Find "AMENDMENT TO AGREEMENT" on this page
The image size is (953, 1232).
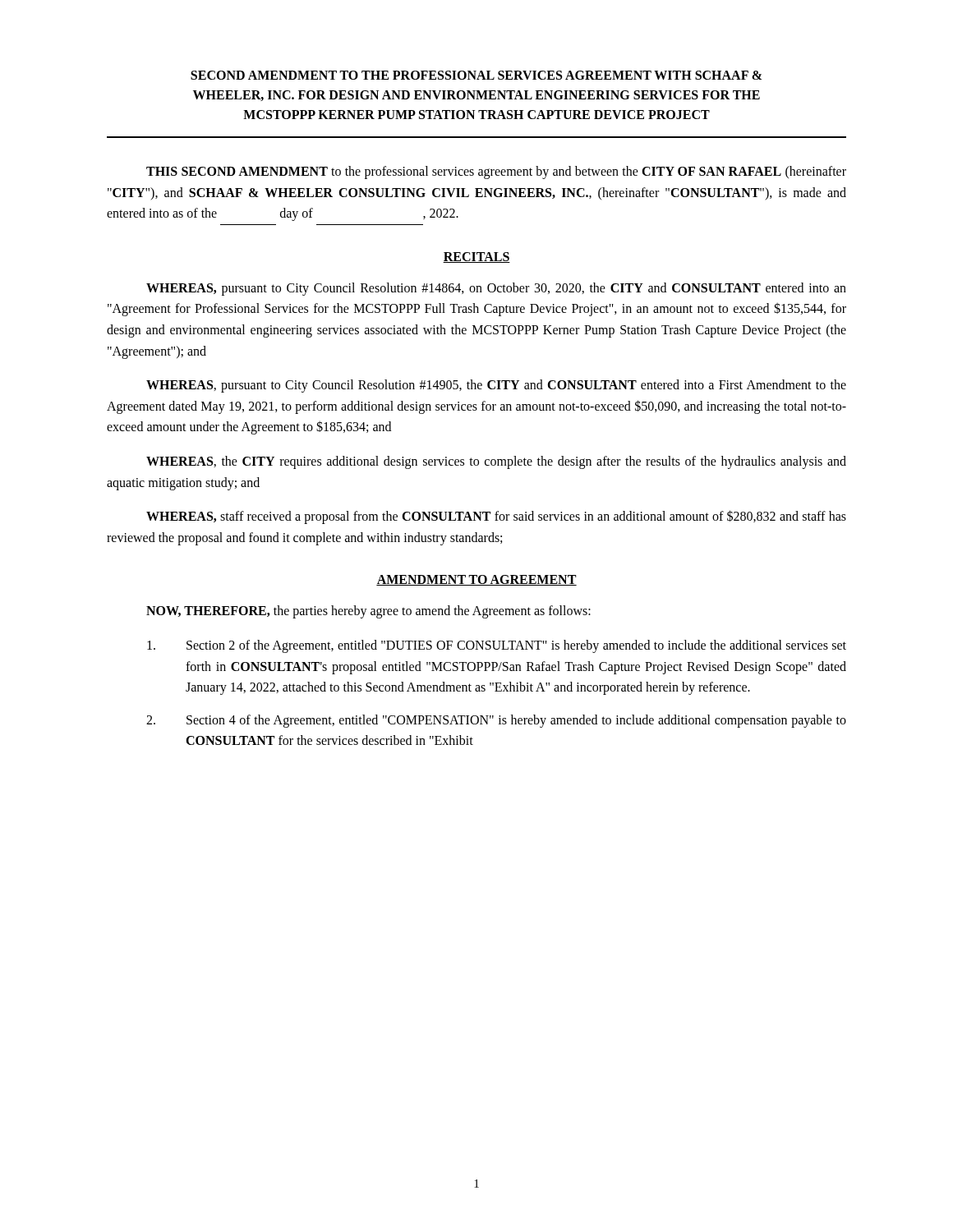[x=476, y=580]
